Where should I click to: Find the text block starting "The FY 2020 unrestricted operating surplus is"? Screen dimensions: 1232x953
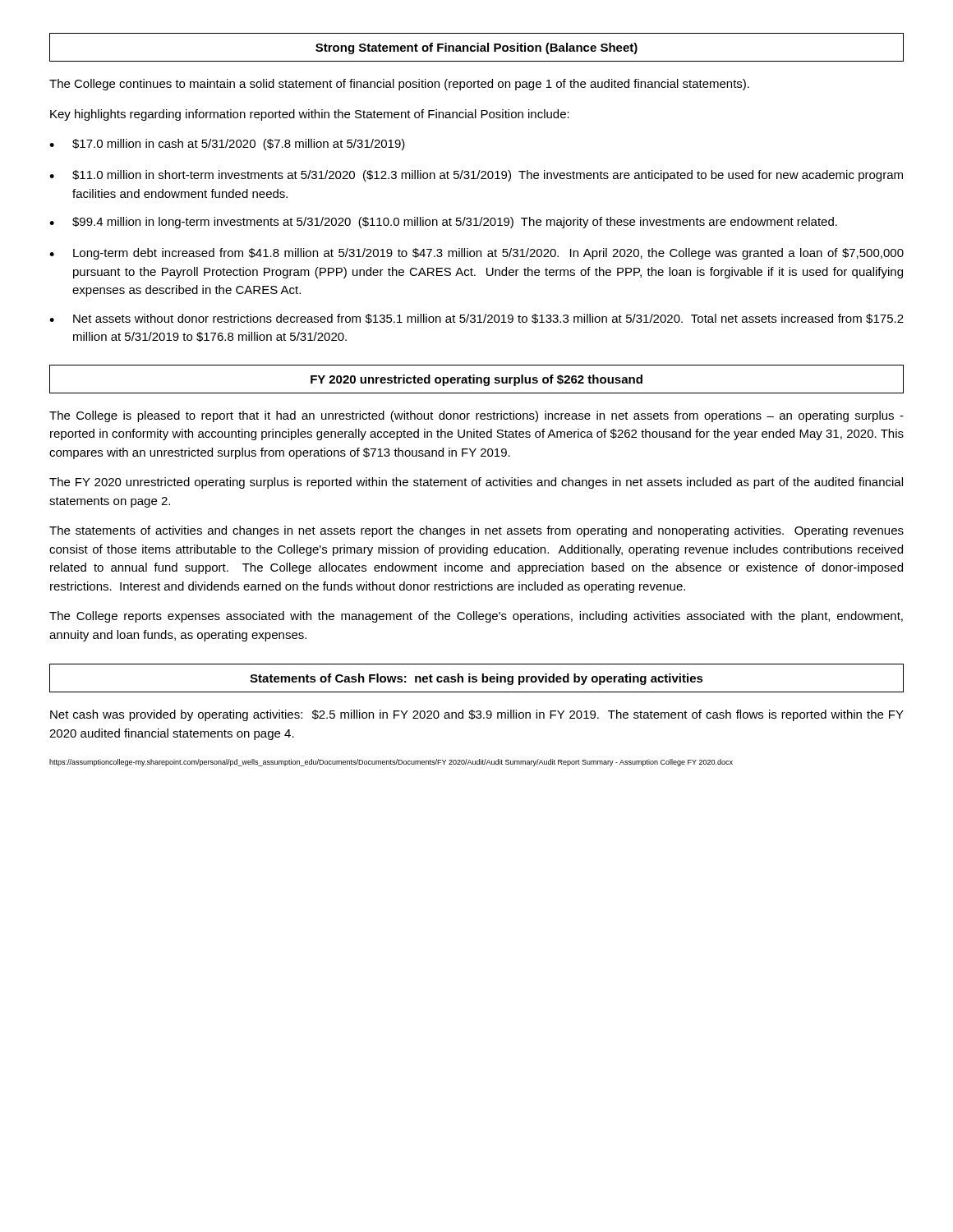coord(476,491)
